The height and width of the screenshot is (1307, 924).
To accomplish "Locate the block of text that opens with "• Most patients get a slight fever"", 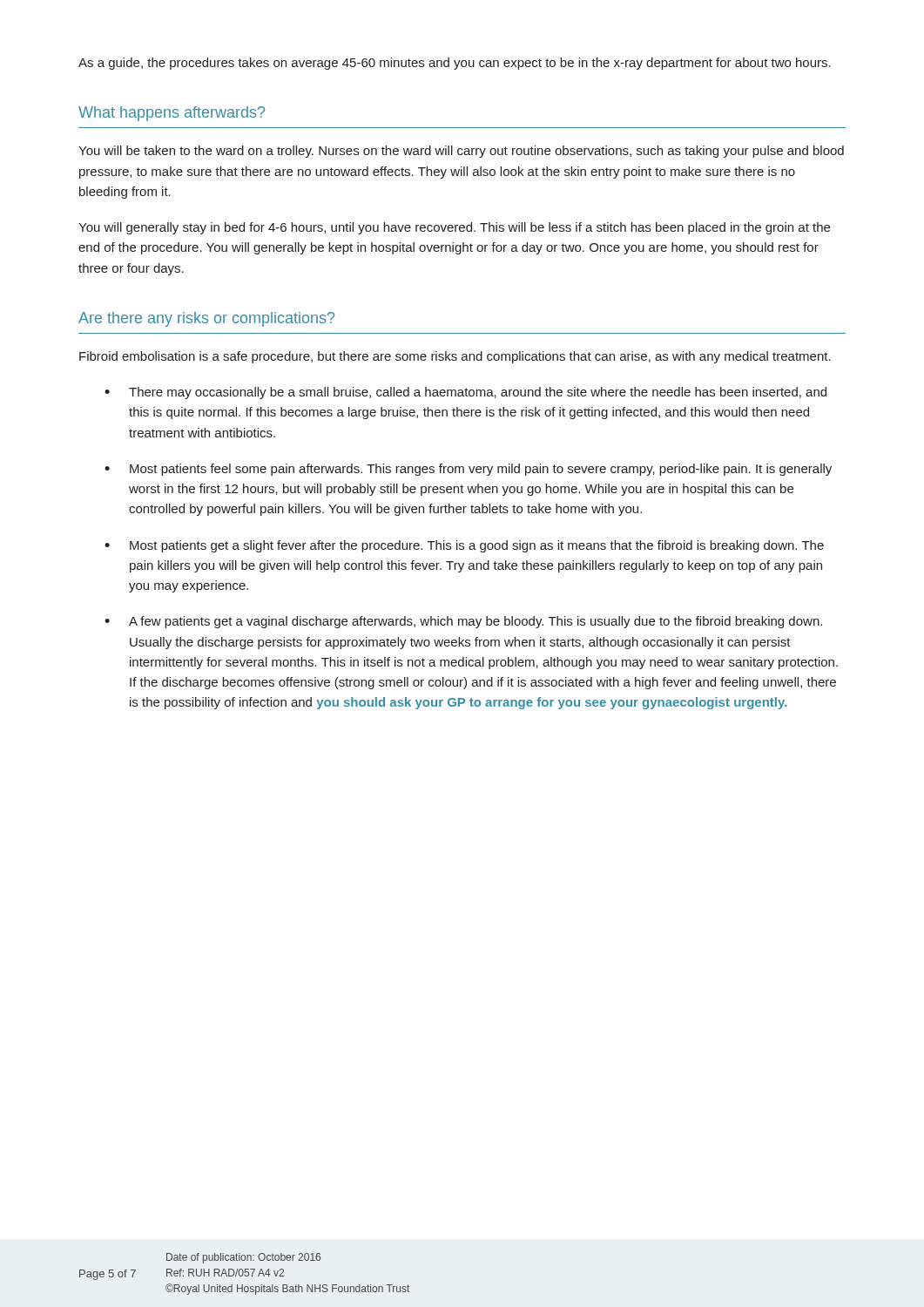I will [x=475, y=565].
